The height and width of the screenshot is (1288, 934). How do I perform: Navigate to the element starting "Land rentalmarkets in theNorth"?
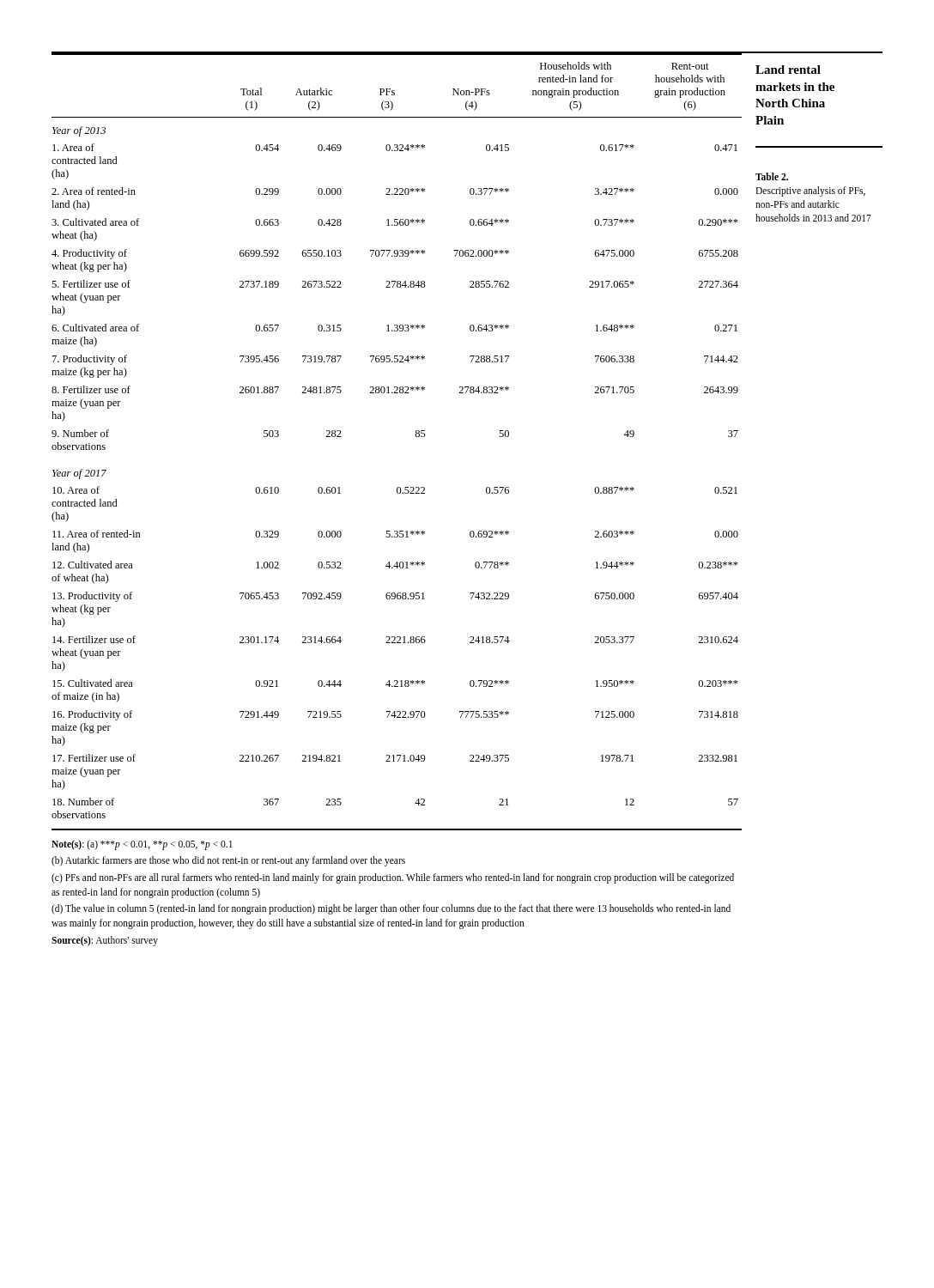795,95
